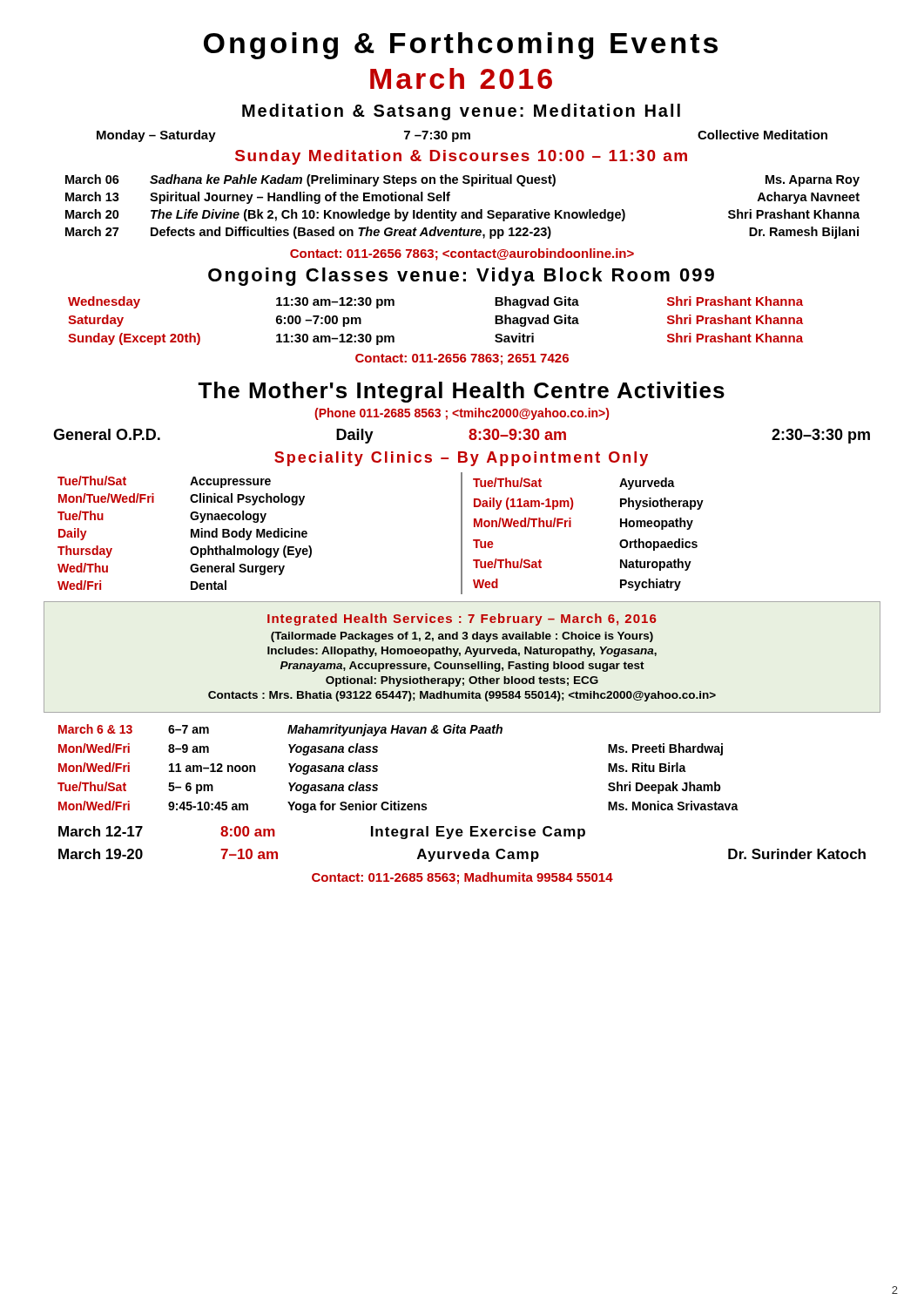924x1307 pixels.
Task: Click on the table containing "2:30–3:30 pm"
Action: (x=462, y=435)
